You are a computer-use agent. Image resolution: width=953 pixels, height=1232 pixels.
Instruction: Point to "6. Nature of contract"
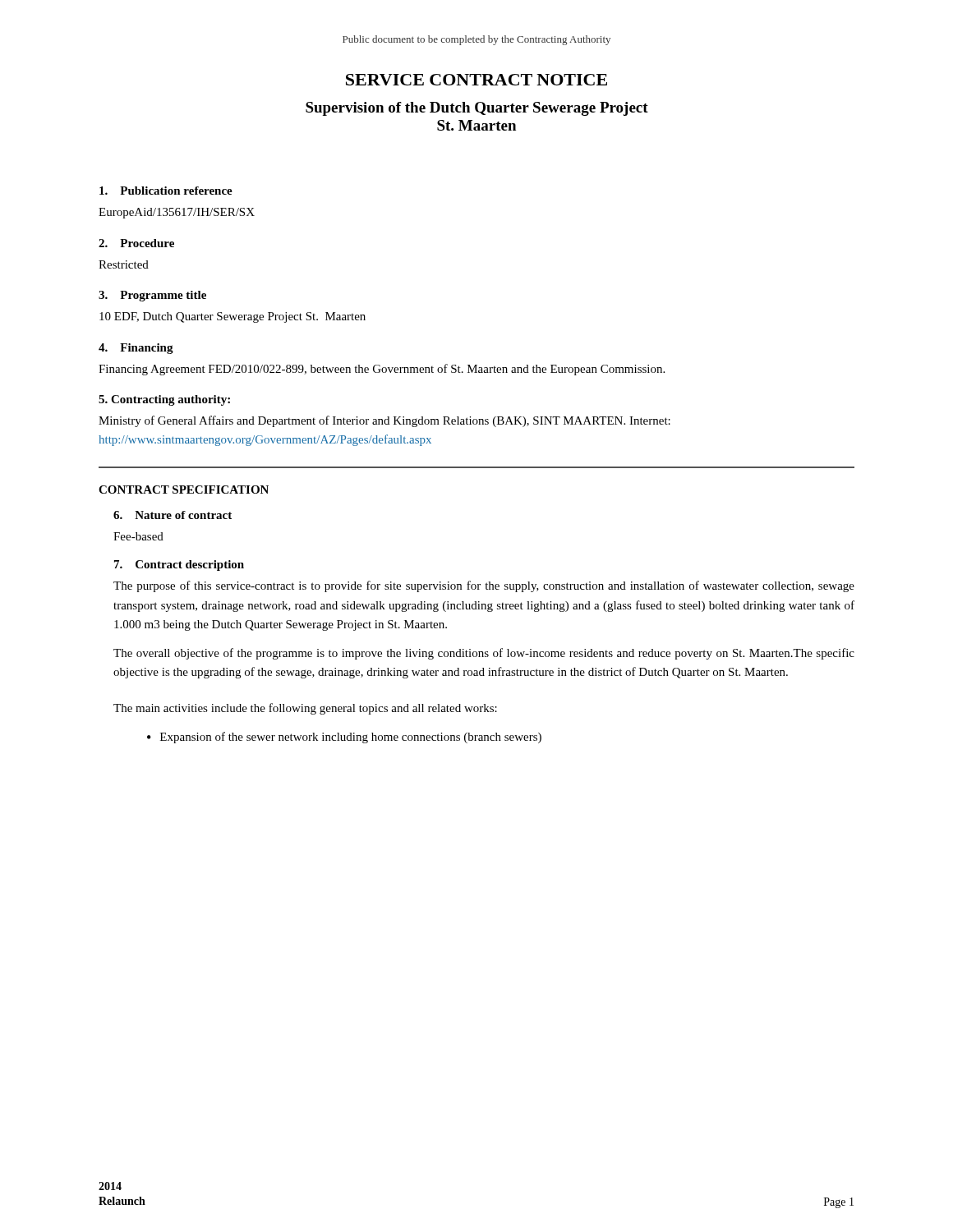(173, 515)
